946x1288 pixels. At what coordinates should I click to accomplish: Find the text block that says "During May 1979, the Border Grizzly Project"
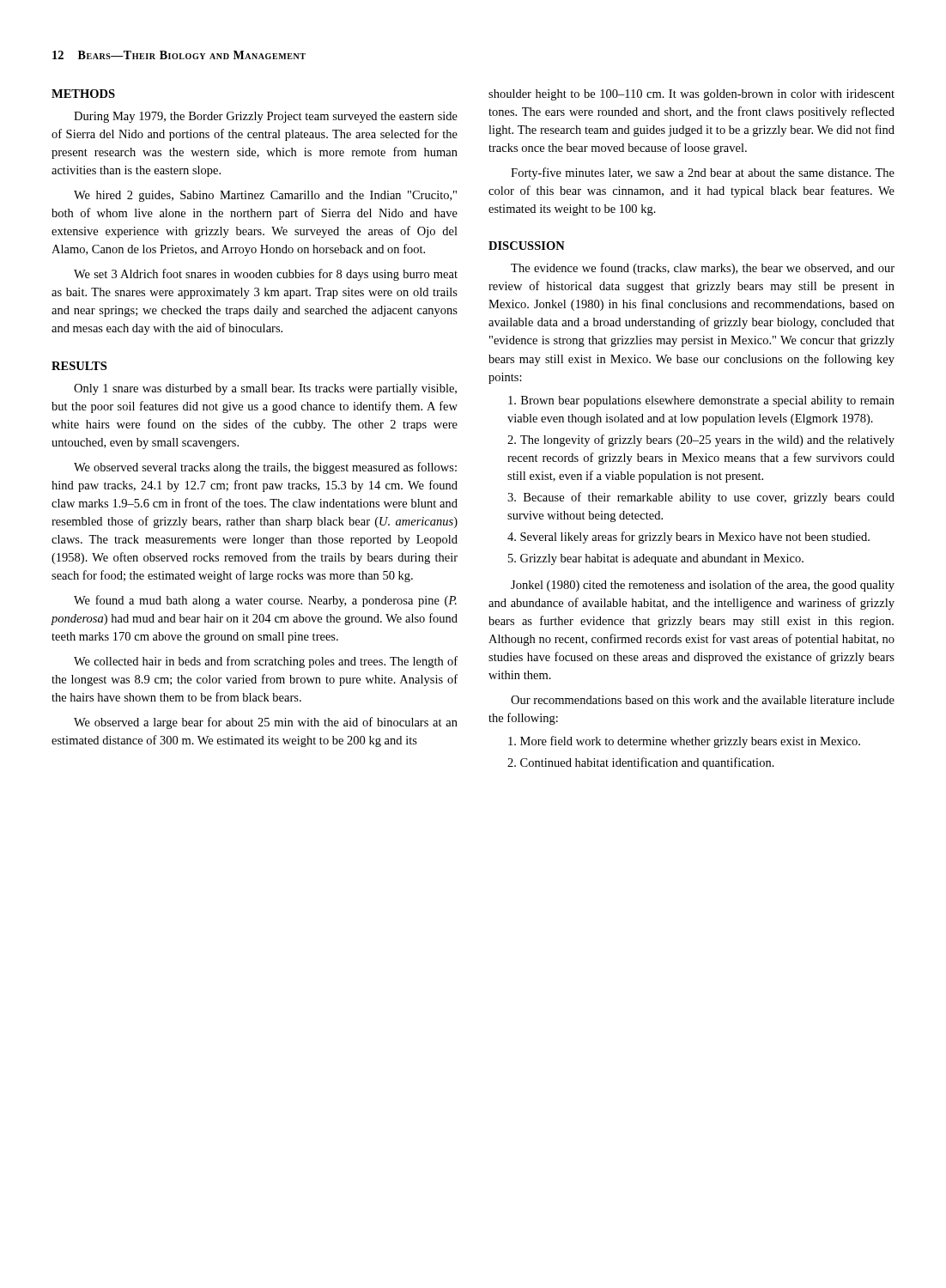tap(255, 144)
